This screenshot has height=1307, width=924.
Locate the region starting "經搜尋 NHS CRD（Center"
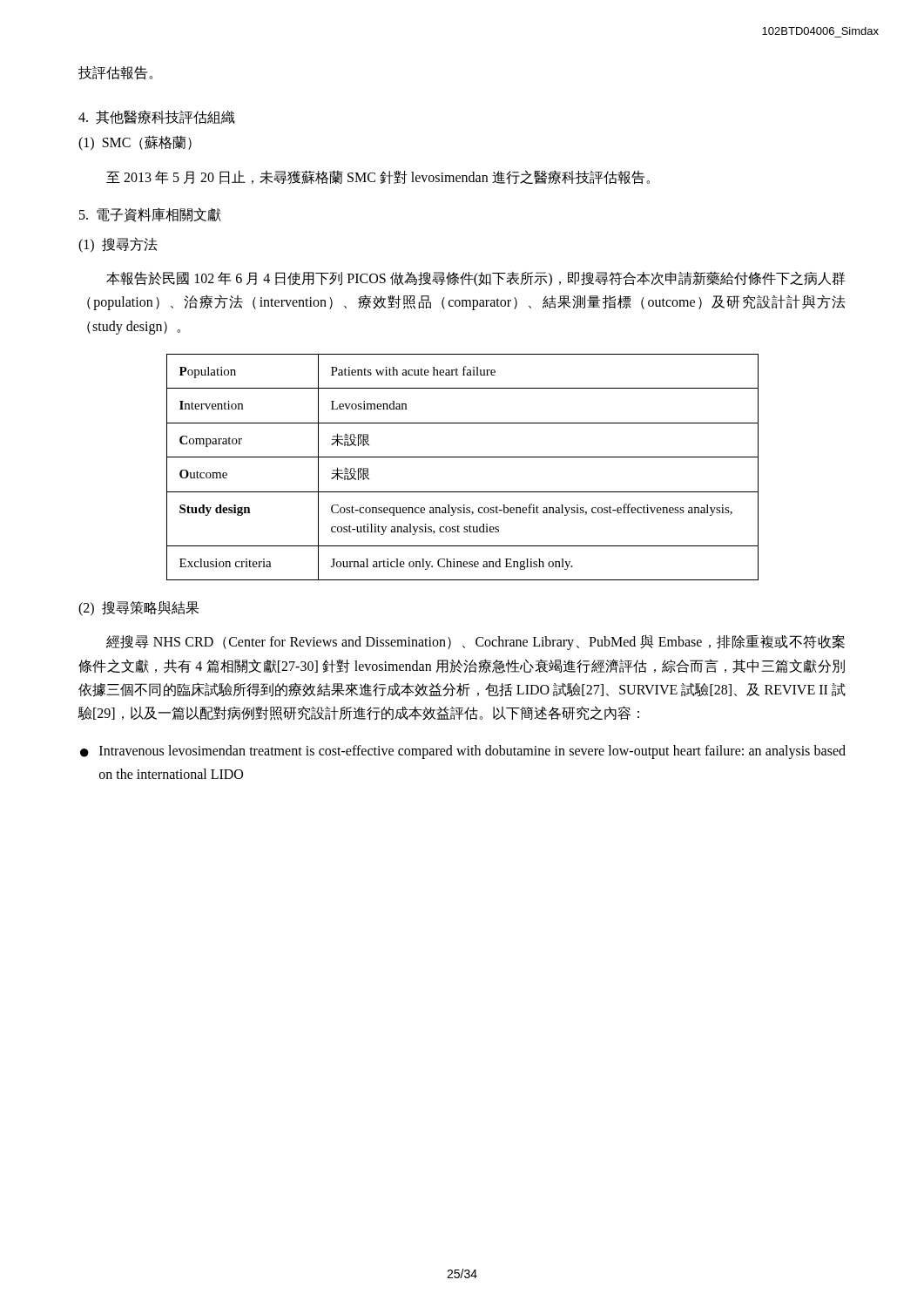(x=462, y=678)
